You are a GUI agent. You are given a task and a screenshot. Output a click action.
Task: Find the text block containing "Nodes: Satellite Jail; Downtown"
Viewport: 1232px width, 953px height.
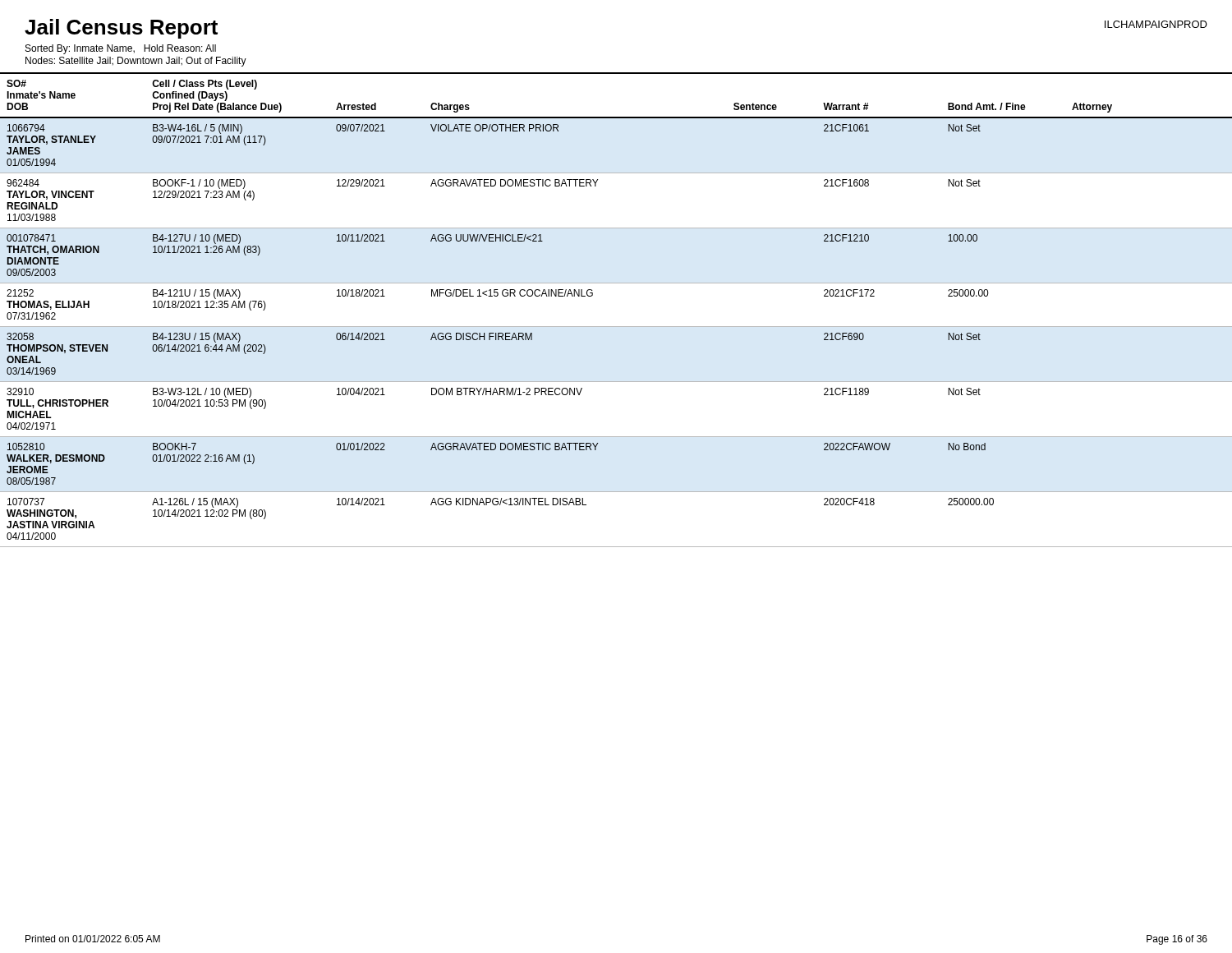(x=135, y=61)
